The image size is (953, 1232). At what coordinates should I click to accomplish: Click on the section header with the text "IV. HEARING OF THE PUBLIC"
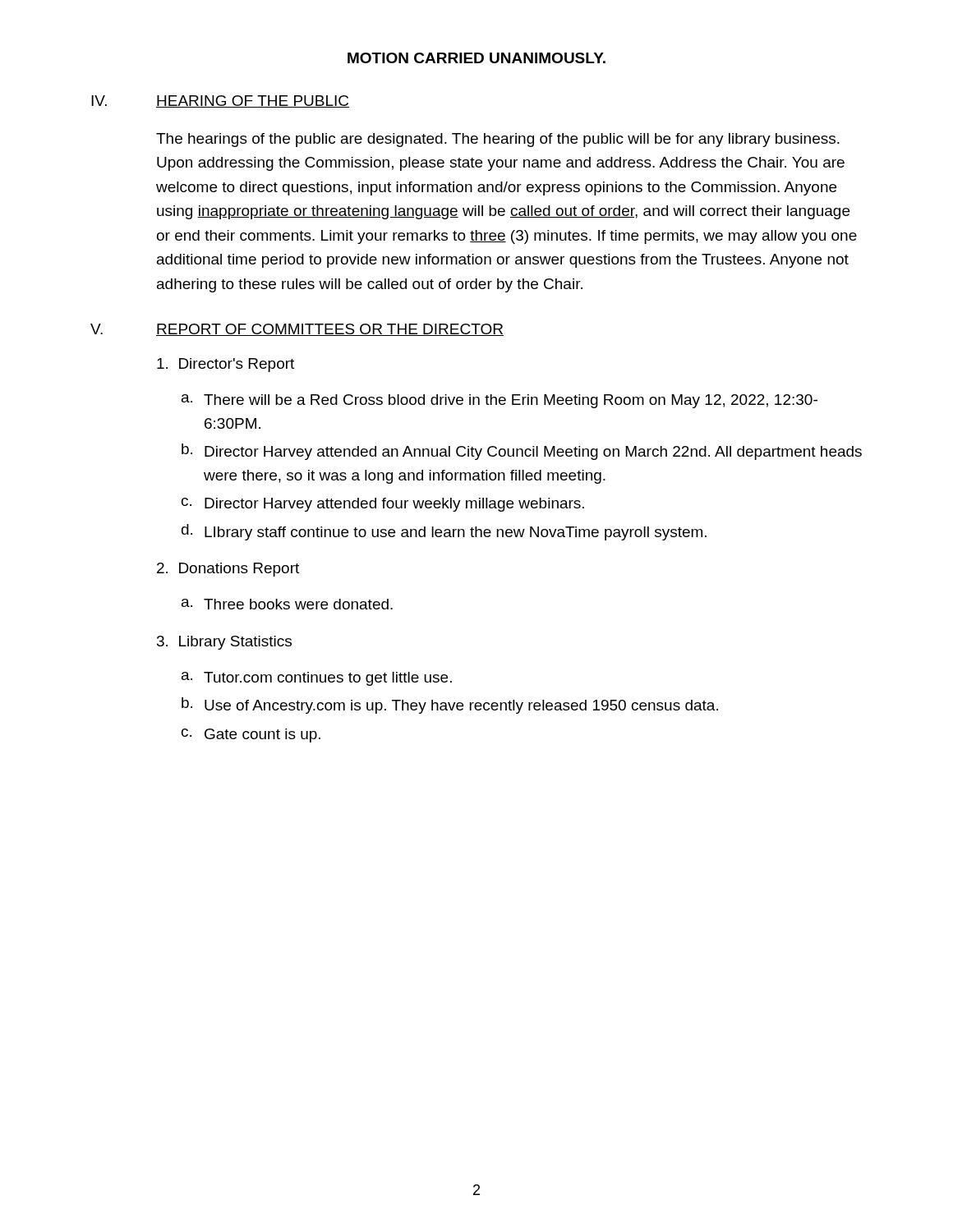(220, 101)
